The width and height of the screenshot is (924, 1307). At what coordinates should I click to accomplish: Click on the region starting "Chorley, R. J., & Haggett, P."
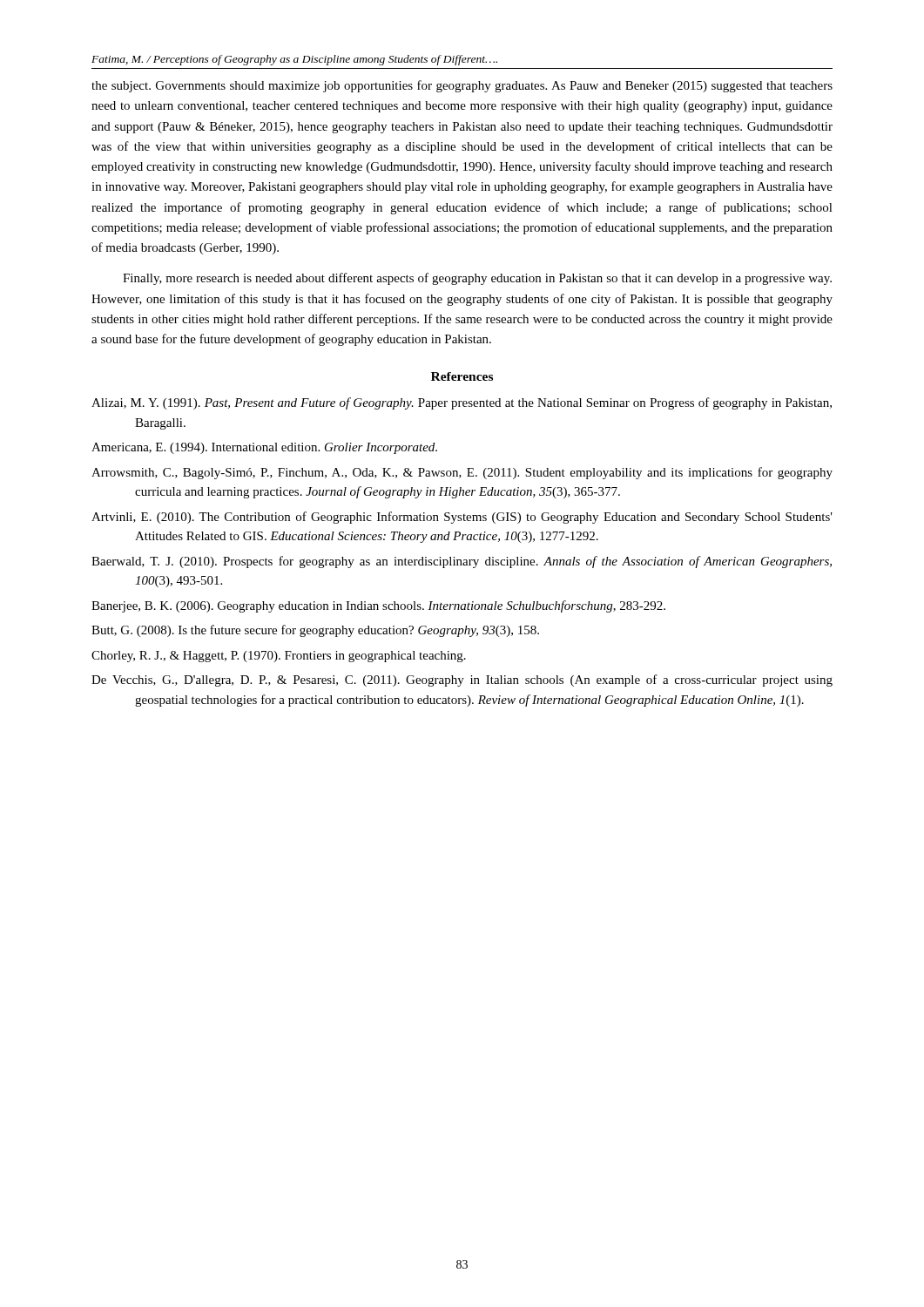point(279,655)
